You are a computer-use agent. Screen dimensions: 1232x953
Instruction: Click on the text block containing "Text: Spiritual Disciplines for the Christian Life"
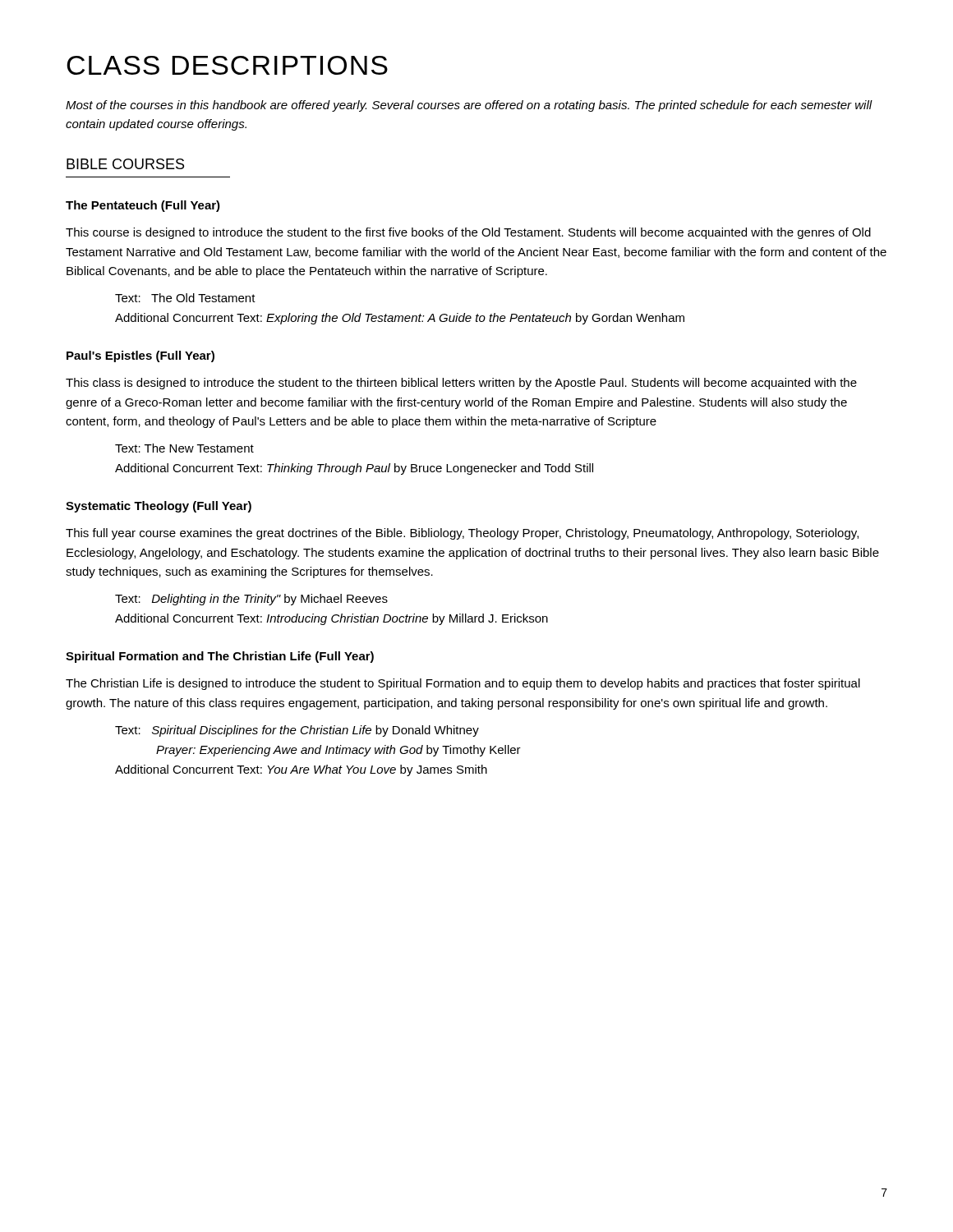pos(318,749)
